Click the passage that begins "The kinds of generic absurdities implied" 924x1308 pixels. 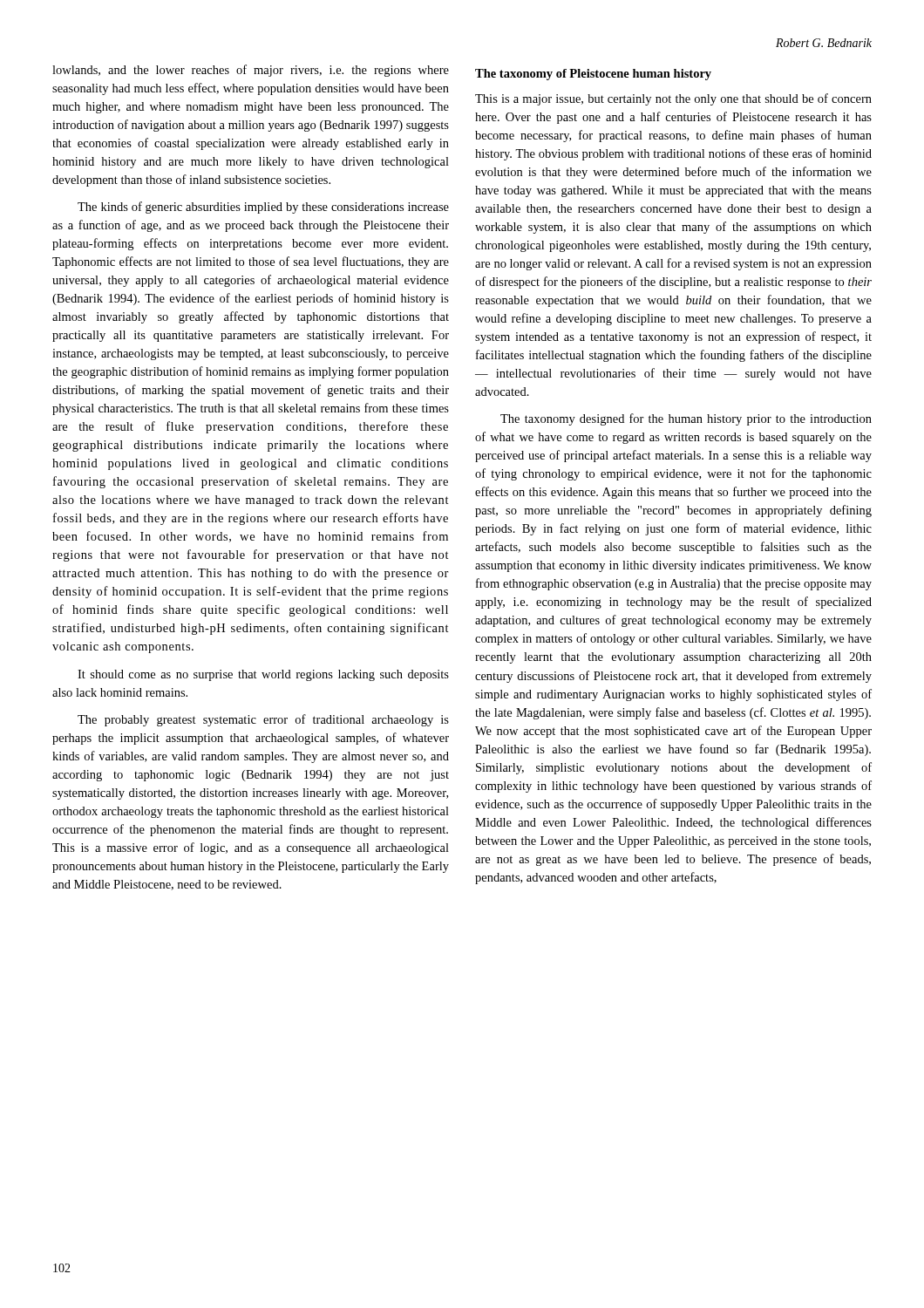pyautogui.click(x=251, y=427)
